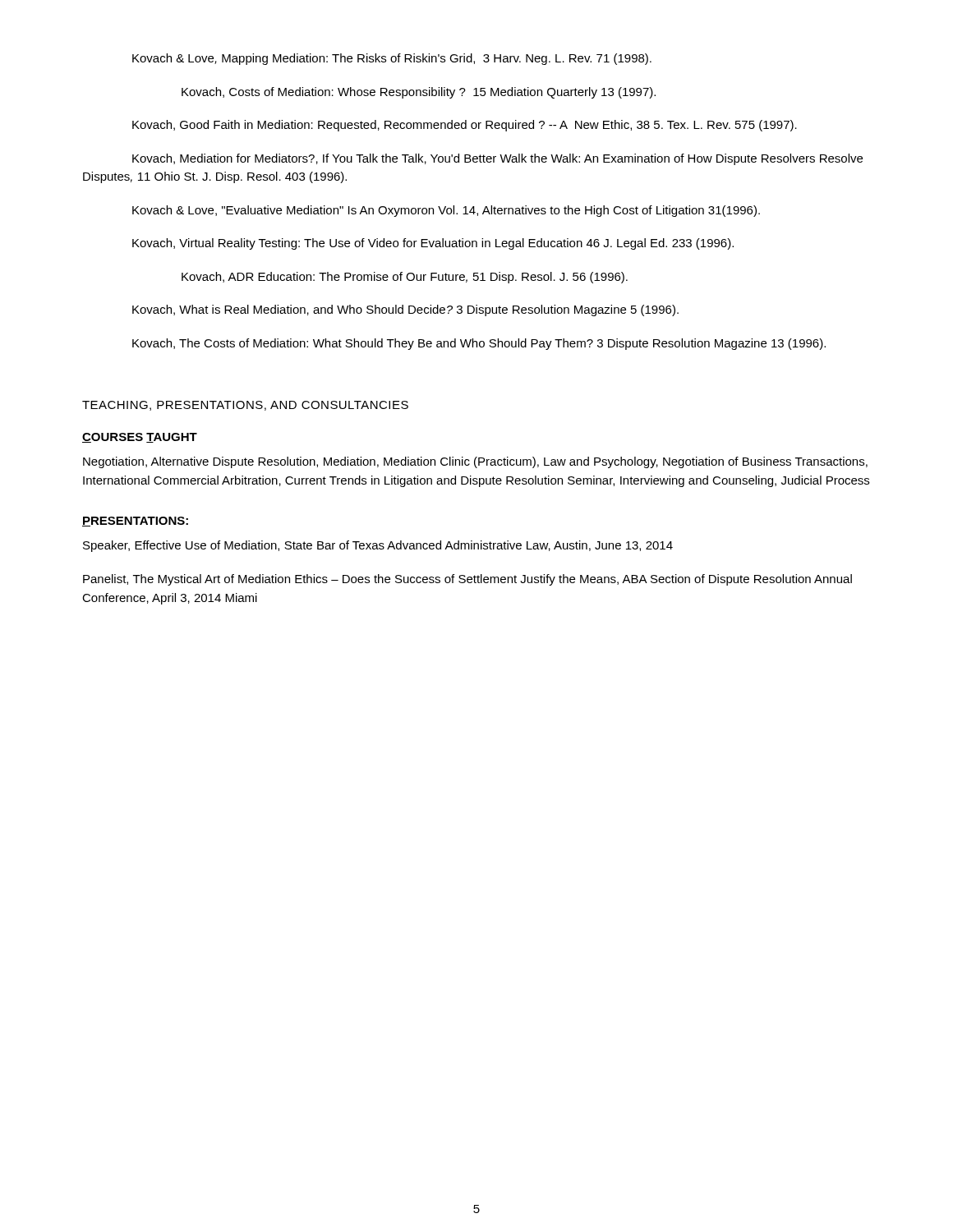This screenshot has height=1232, width=953.
Task: Find the text block containing "Kovach, ADR Education: The"
Action: pos(405,276)
